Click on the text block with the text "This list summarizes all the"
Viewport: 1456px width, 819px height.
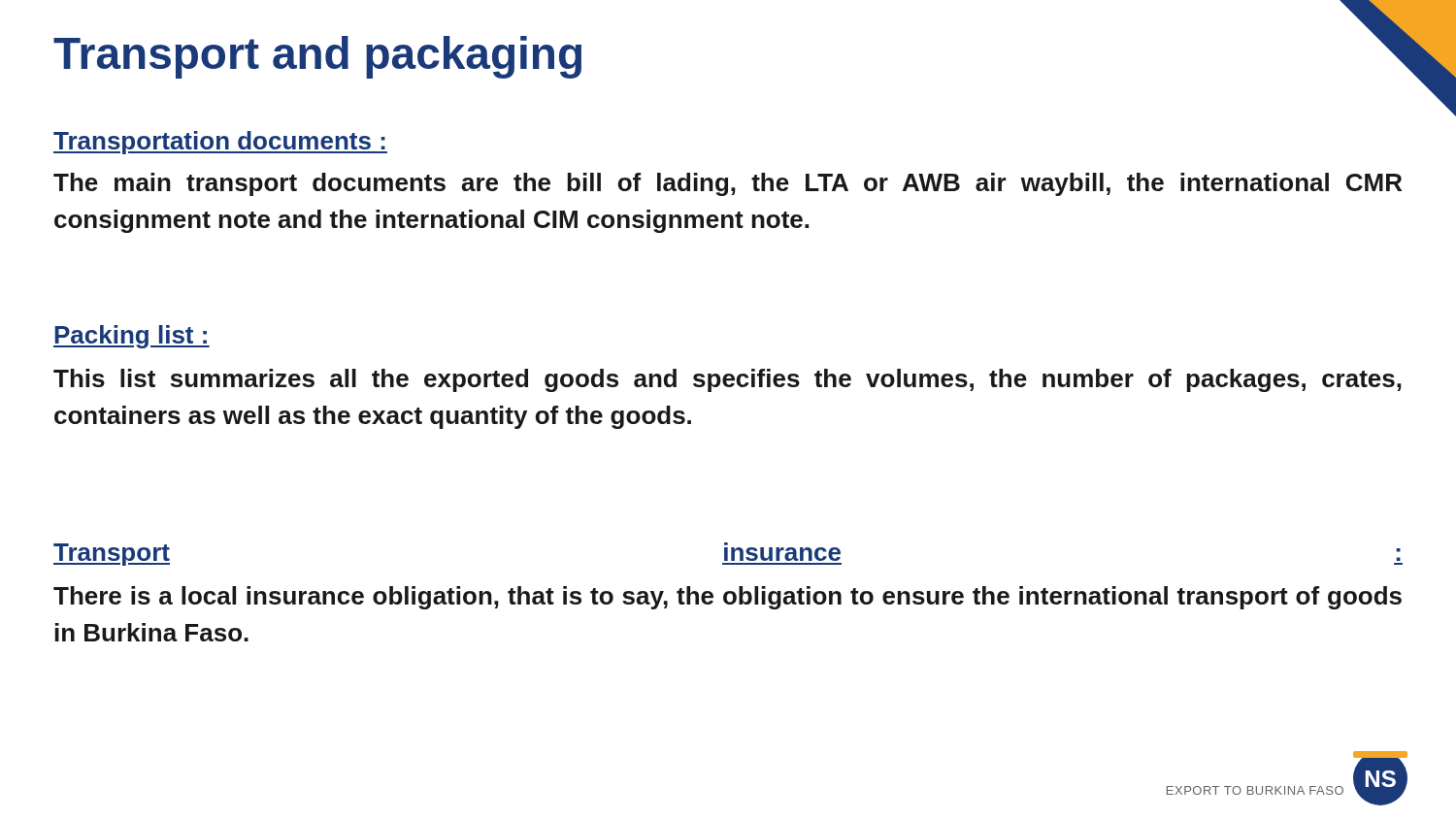coord(728,397)
